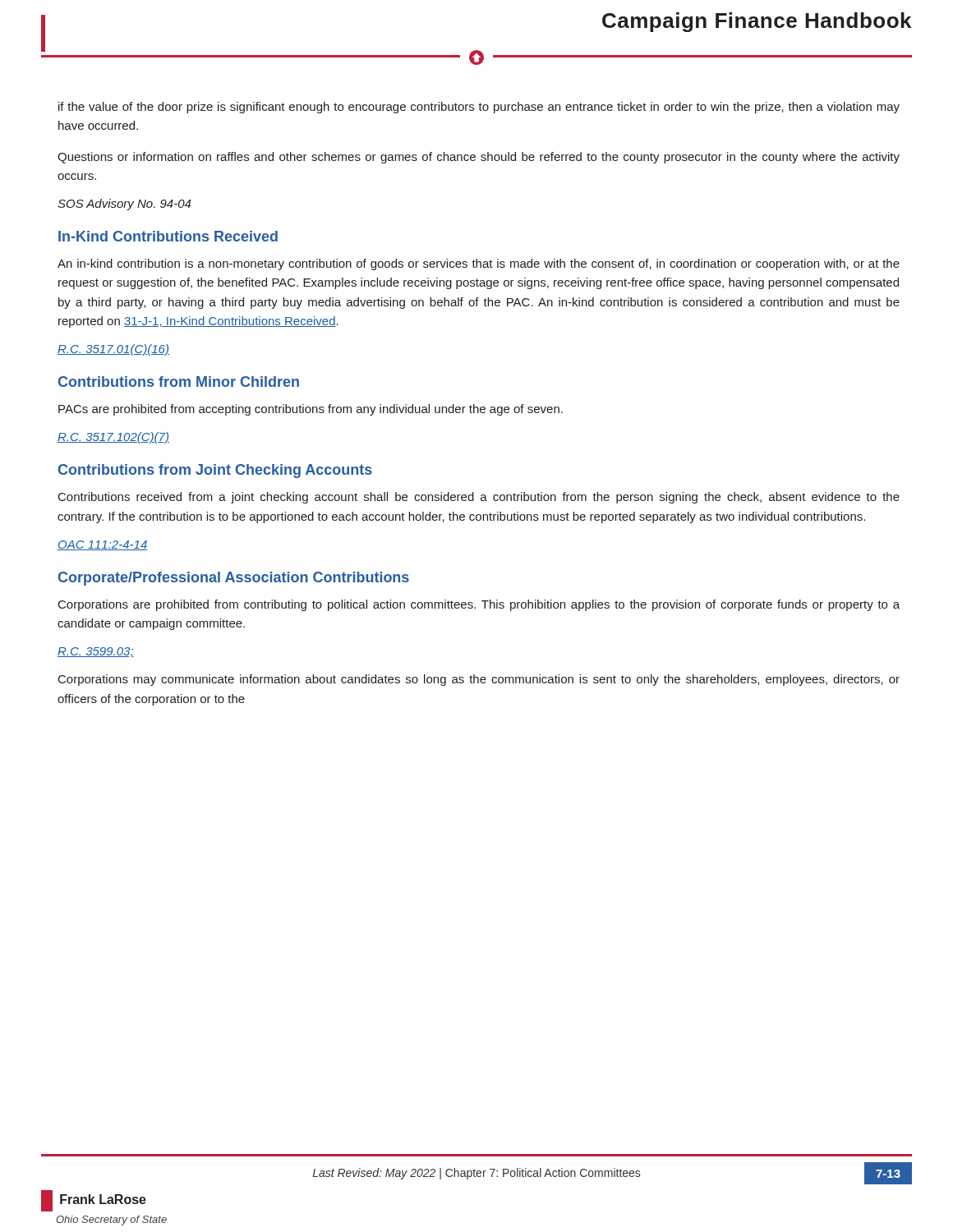Click on the block starting "Questions or information on"

point(479,166)
